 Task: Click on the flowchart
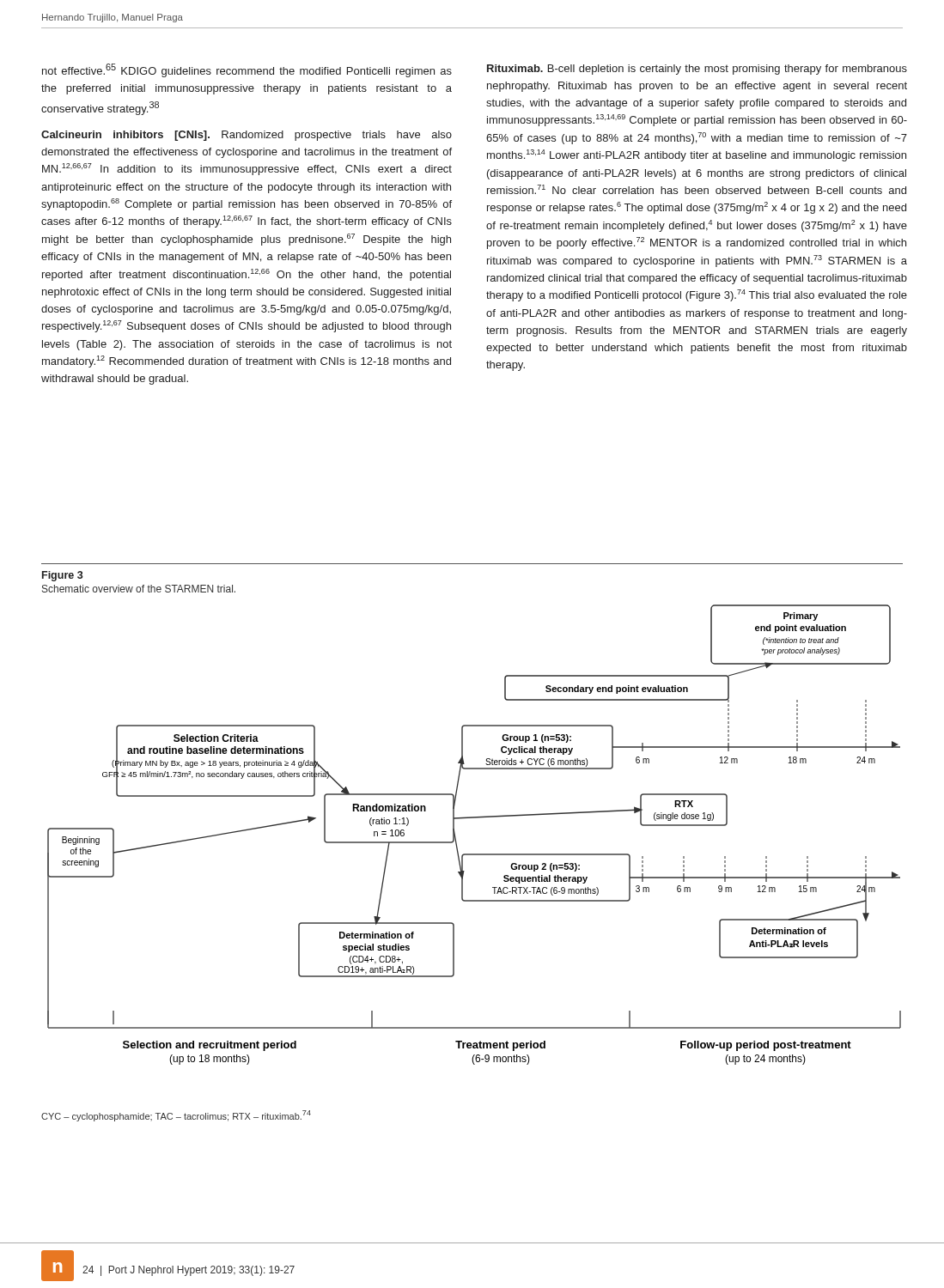472,853
